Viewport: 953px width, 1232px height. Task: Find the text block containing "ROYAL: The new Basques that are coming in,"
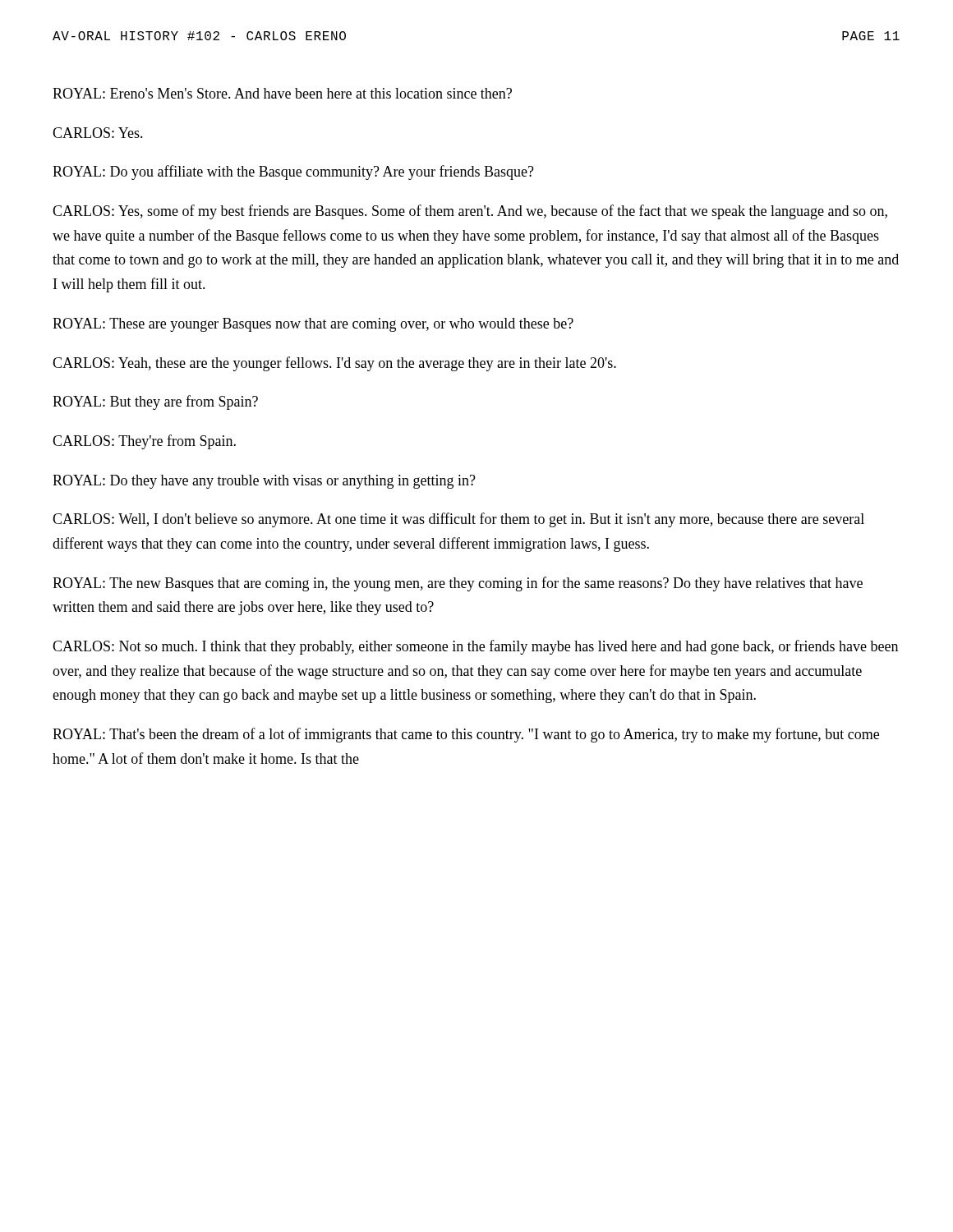pos(458,595)
